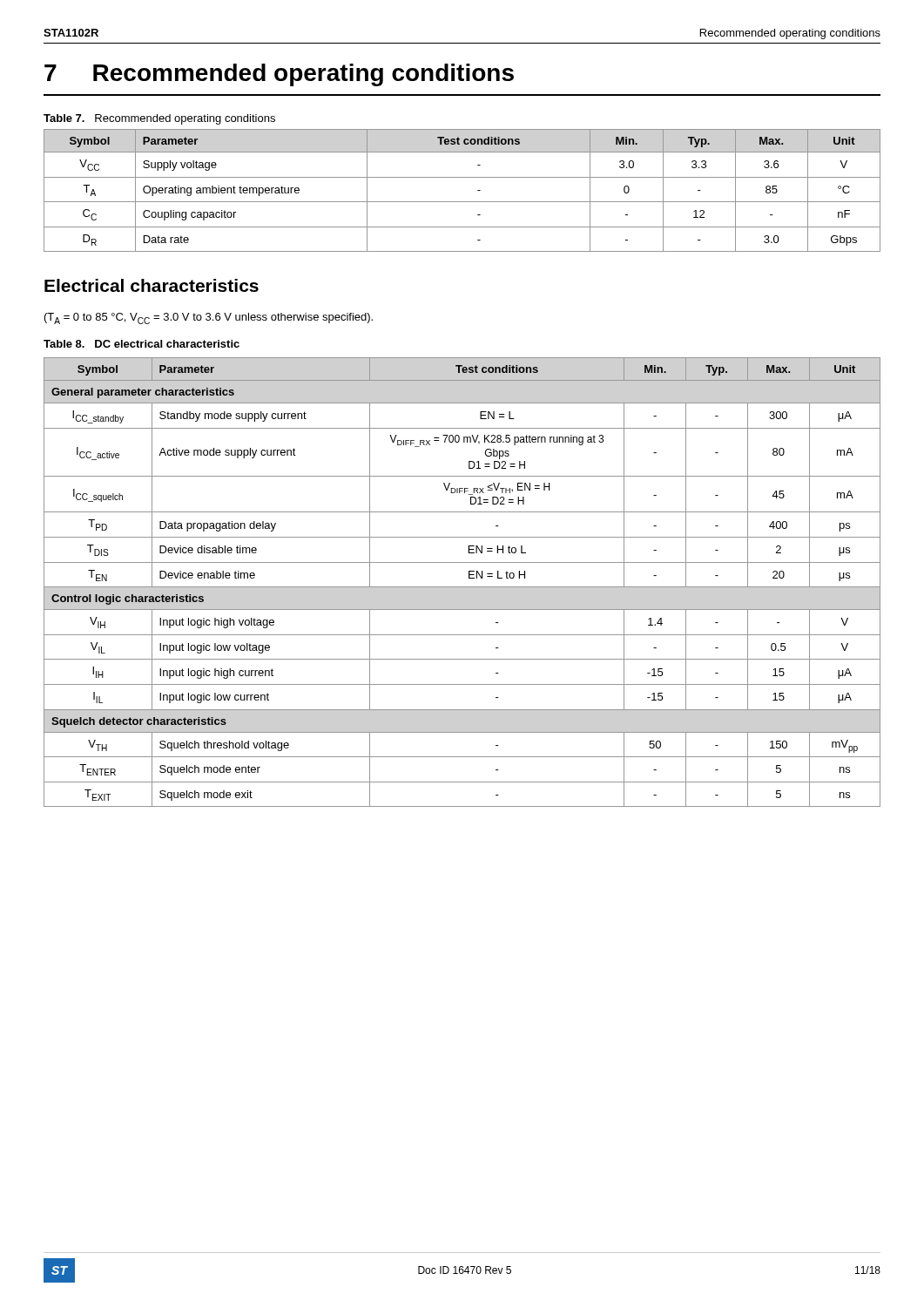
Task: Click on the table containing "EN = L"
Action: [462, 582]
